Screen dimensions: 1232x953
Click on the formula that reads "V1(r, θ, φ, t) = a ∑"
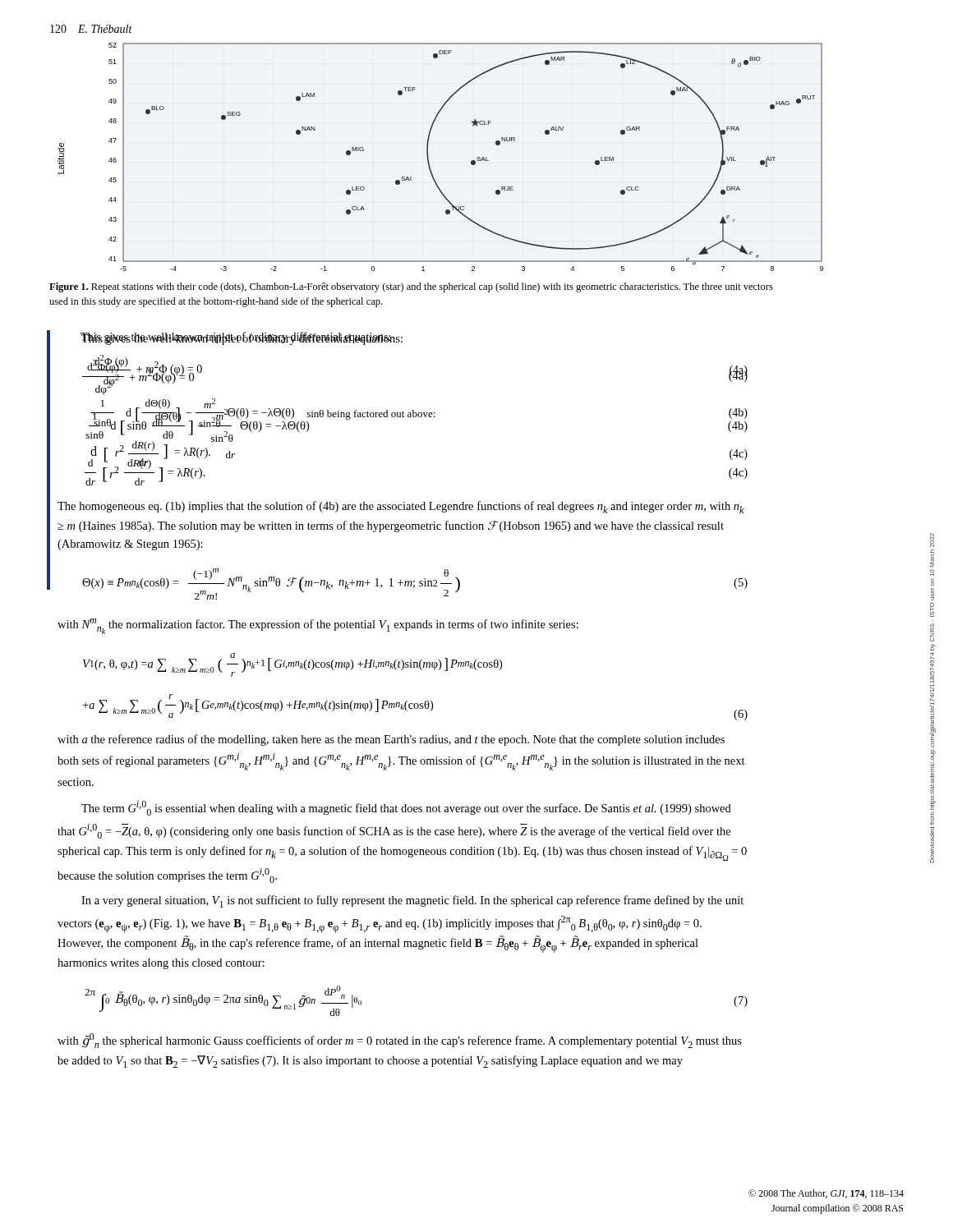tap(292, 665)
